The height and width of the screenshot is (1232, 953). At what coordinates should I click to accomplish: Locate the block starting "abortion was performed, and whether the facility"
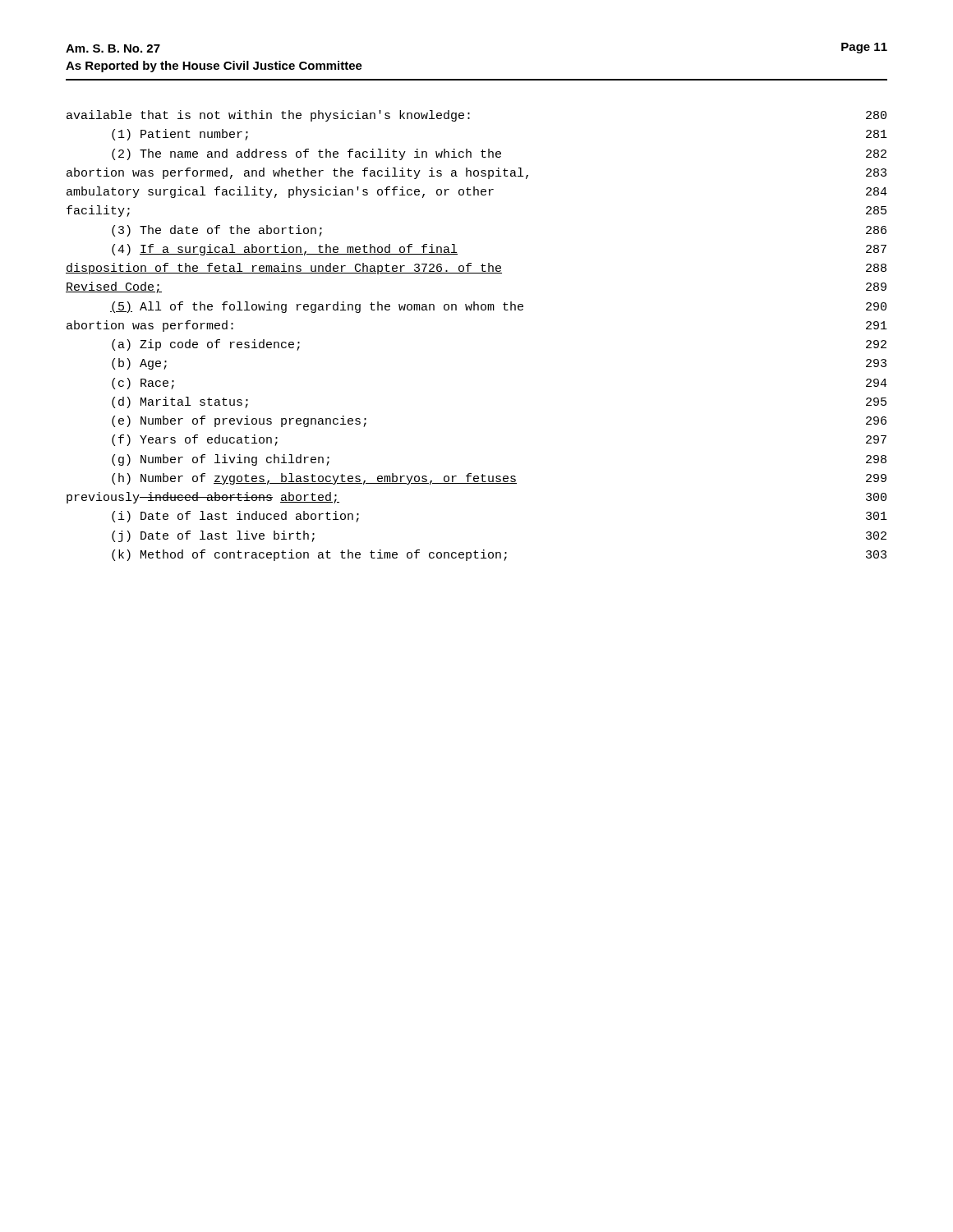[476, 174]
